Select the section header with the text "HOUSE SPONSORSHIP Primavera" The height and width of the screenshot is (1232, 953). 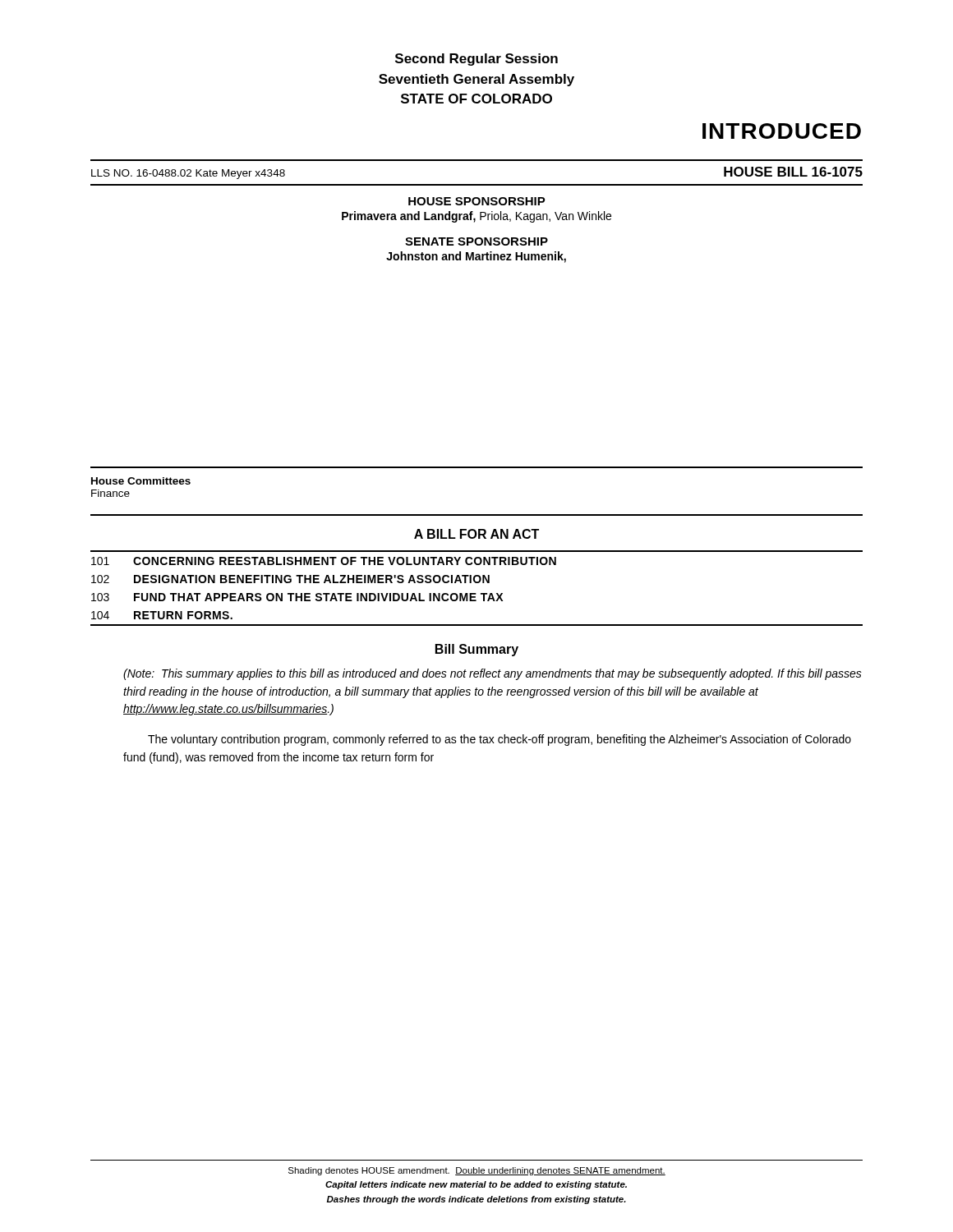click(x=476, y=208)
